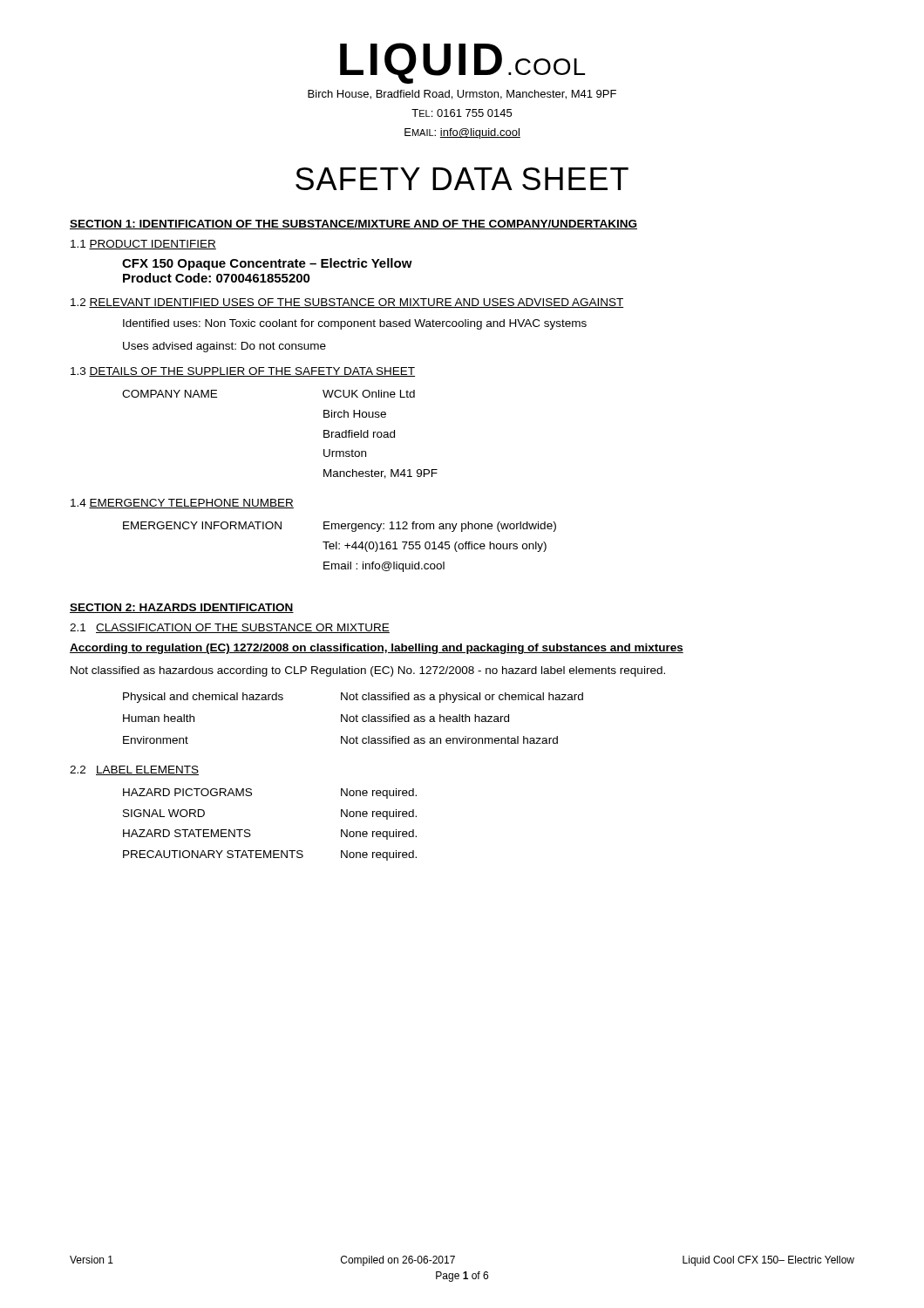Click the passage that begins "EMERGENCY INFORMATION Emergency: 112 from any phone"
Viewport: 924px width, 1308px height.
(488, 547)
